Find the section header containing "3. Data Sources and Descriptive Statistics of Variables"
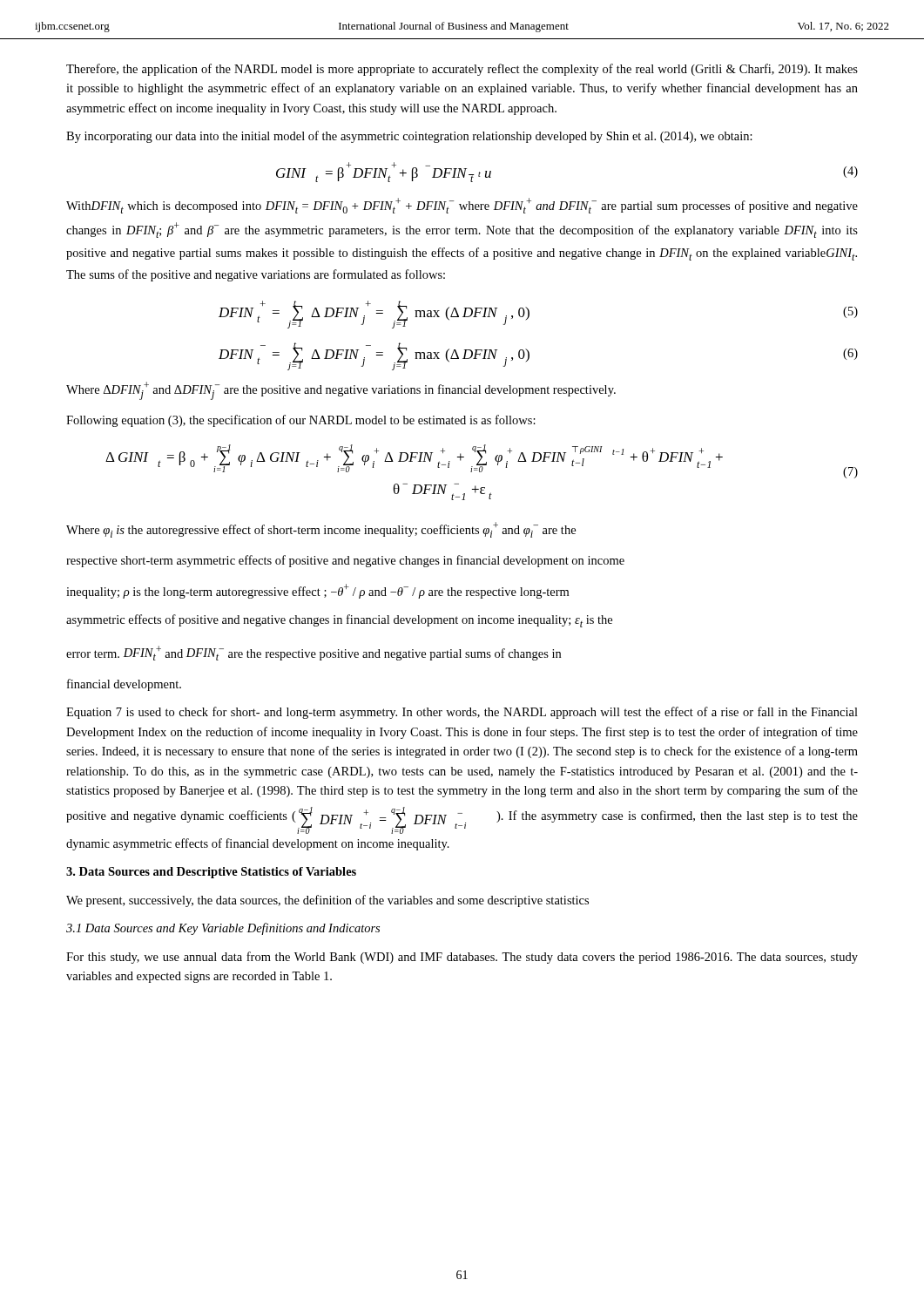The height and width of the screenshot is (1307, 924). (x=211, y=873)
